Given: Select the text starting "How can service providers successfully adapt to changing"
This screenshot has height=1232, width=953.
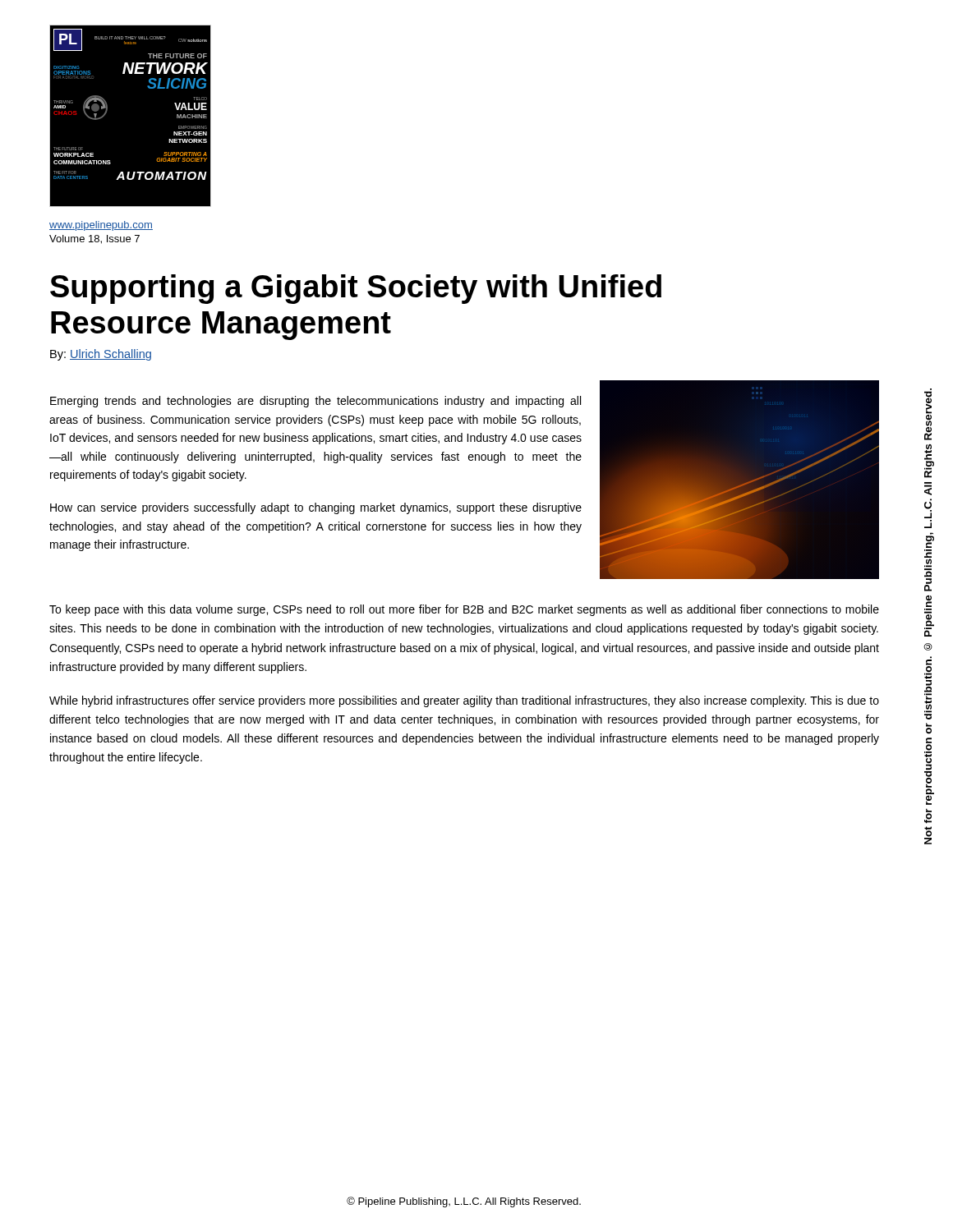Looking at the screenshot, I should pyautogui.click(x=315, y=526).
